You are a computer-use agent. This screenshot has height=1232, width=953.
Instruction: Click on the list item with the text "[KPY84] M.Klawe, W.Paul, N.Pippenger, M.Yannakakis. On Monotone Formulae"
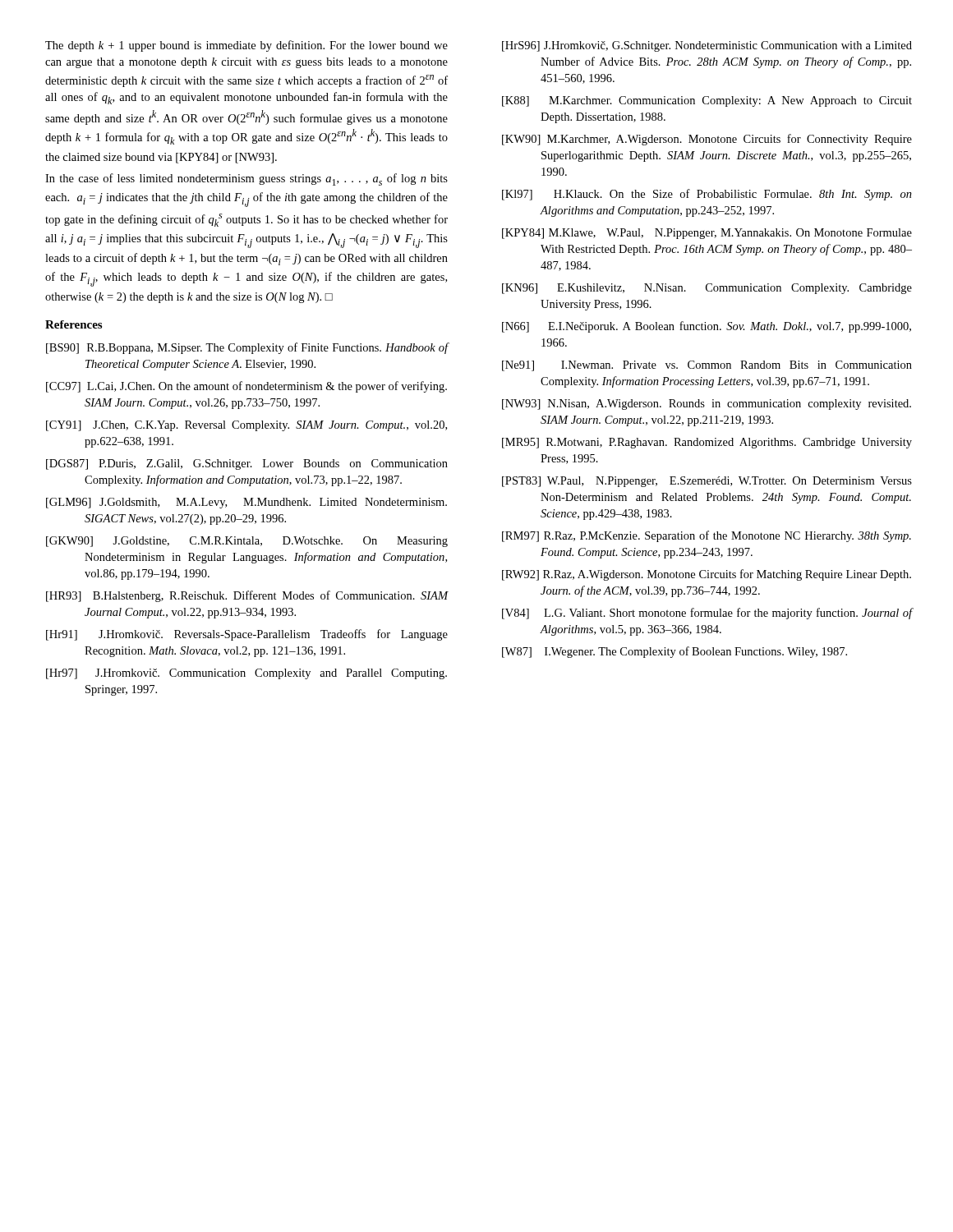[707, 249]
